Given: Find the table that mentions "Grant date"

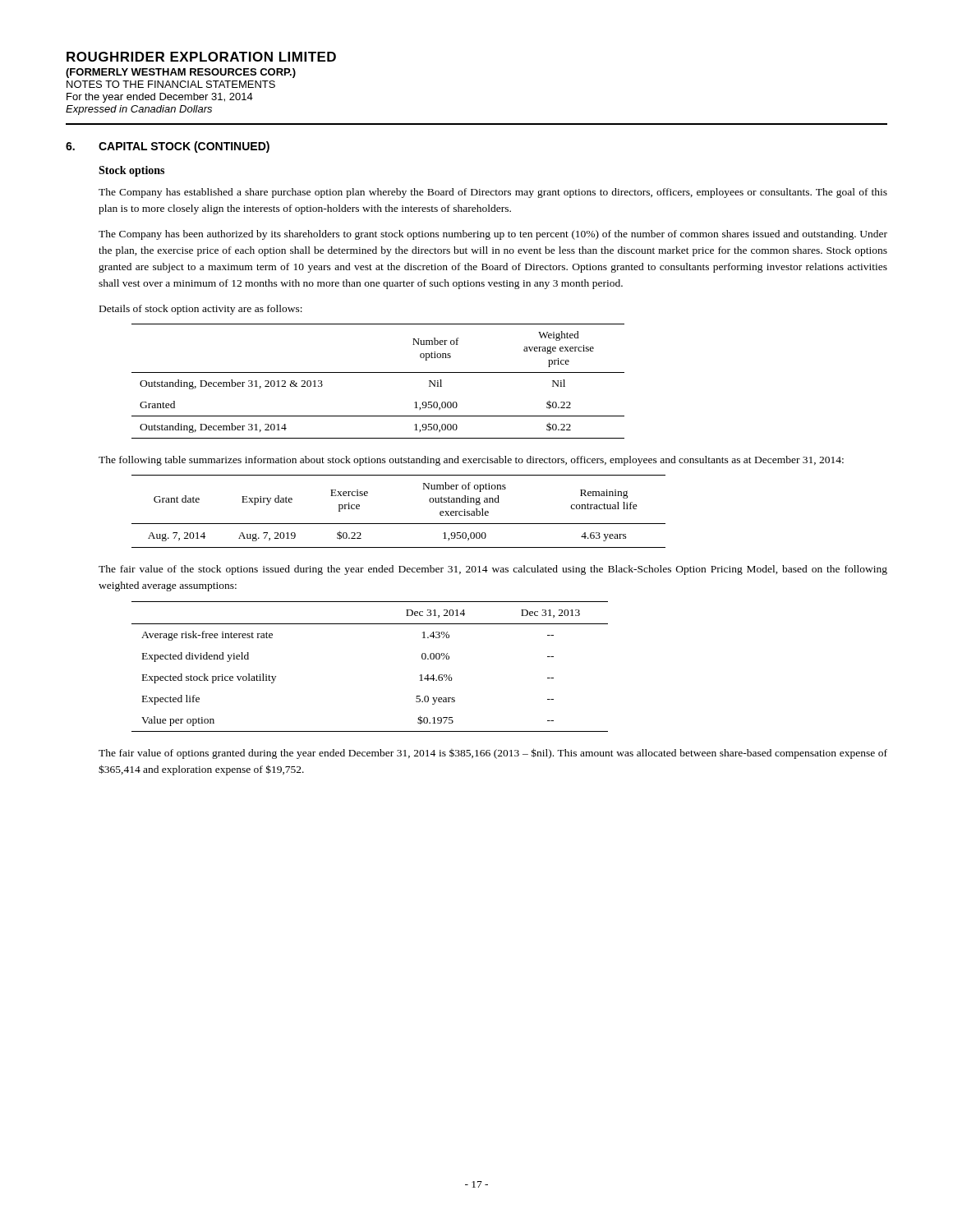Looking at the screenshot, I should (509, 511).
